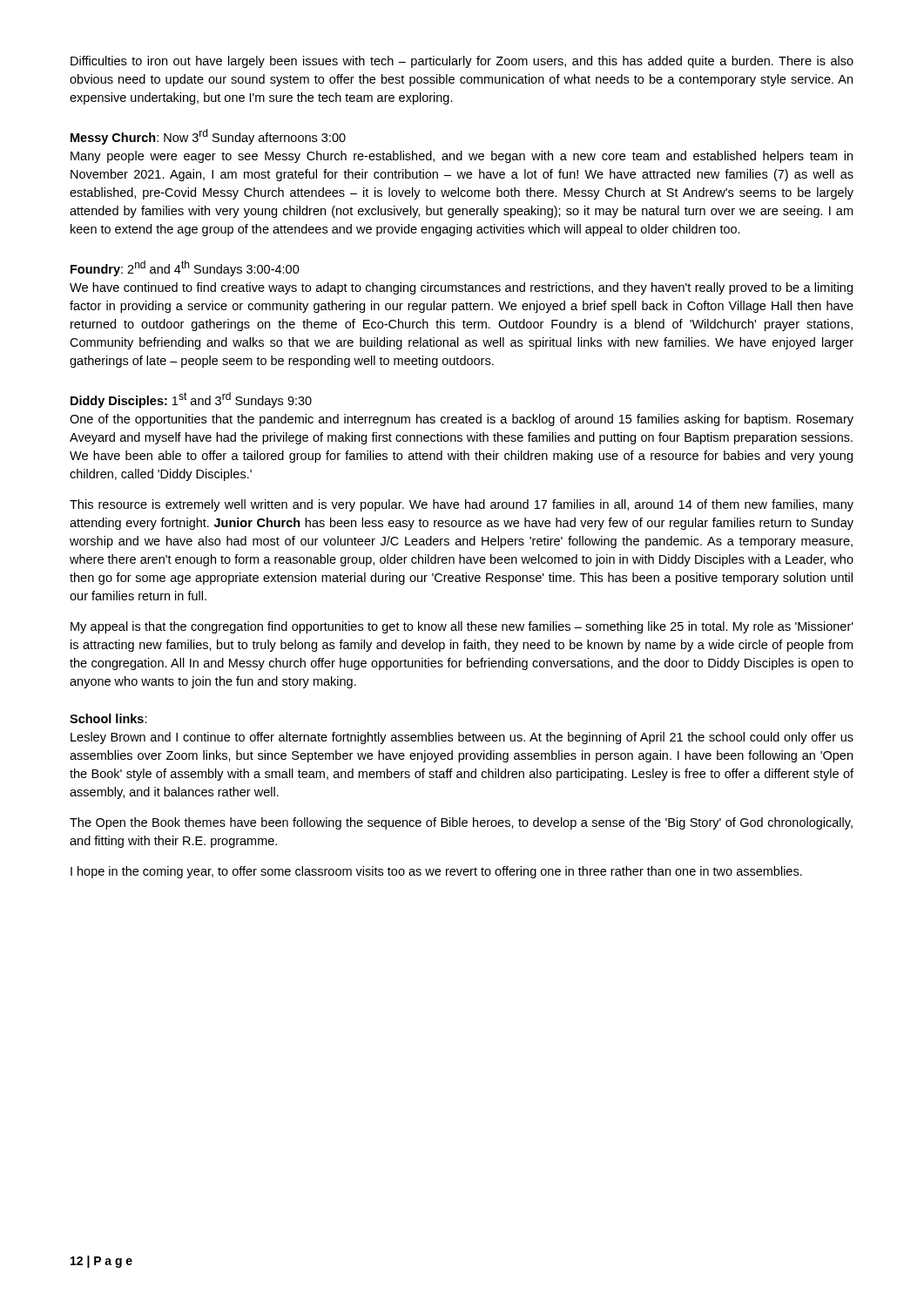The height and width of the screenshot is (1307, 924).
Task: Select the section header with the text "Messy Church: Now"
Action: tap(208, 137)
